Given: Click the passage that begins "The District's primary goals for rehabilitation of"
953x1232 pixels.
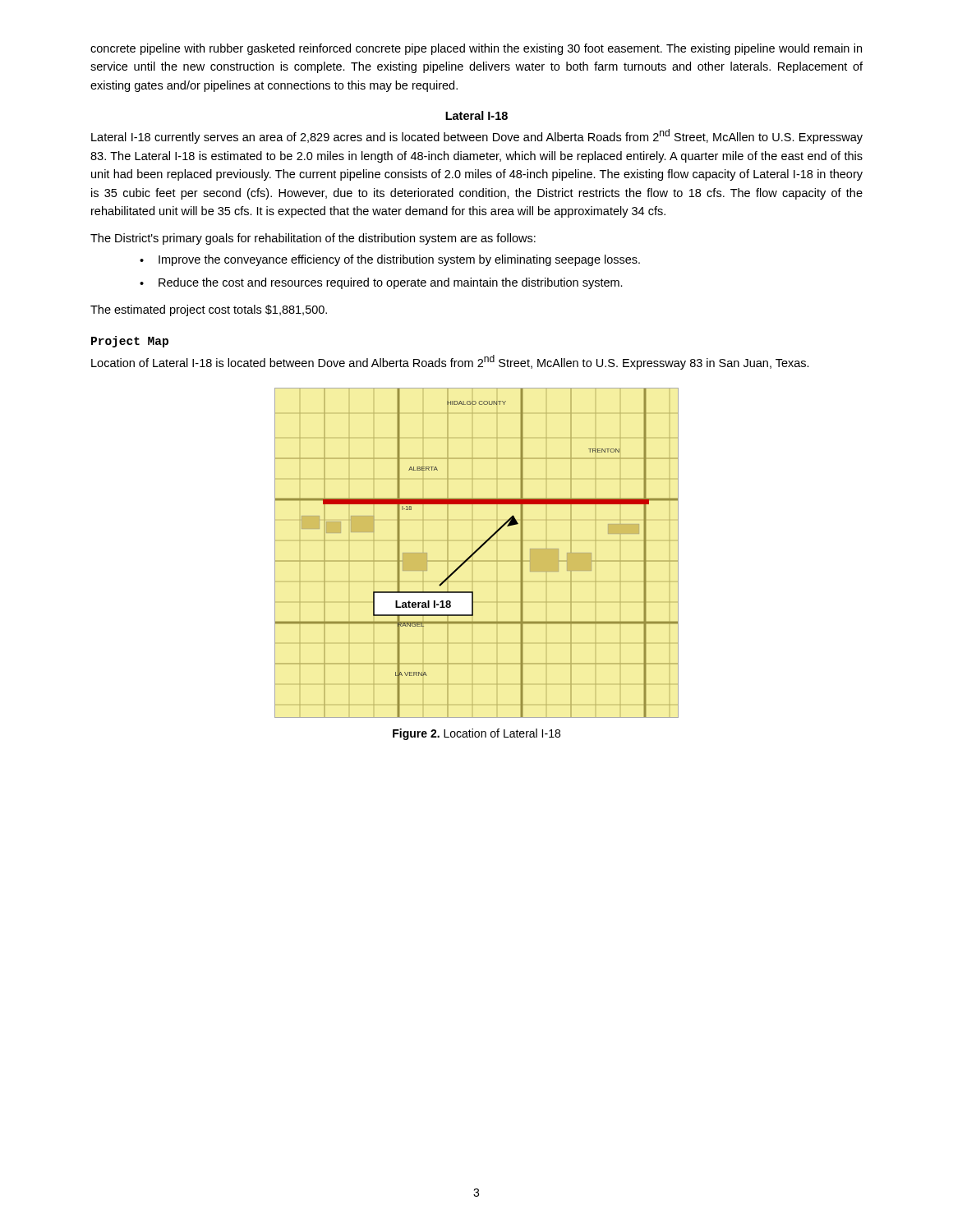Looking at the screenshot, I should [x=313, y=238].
